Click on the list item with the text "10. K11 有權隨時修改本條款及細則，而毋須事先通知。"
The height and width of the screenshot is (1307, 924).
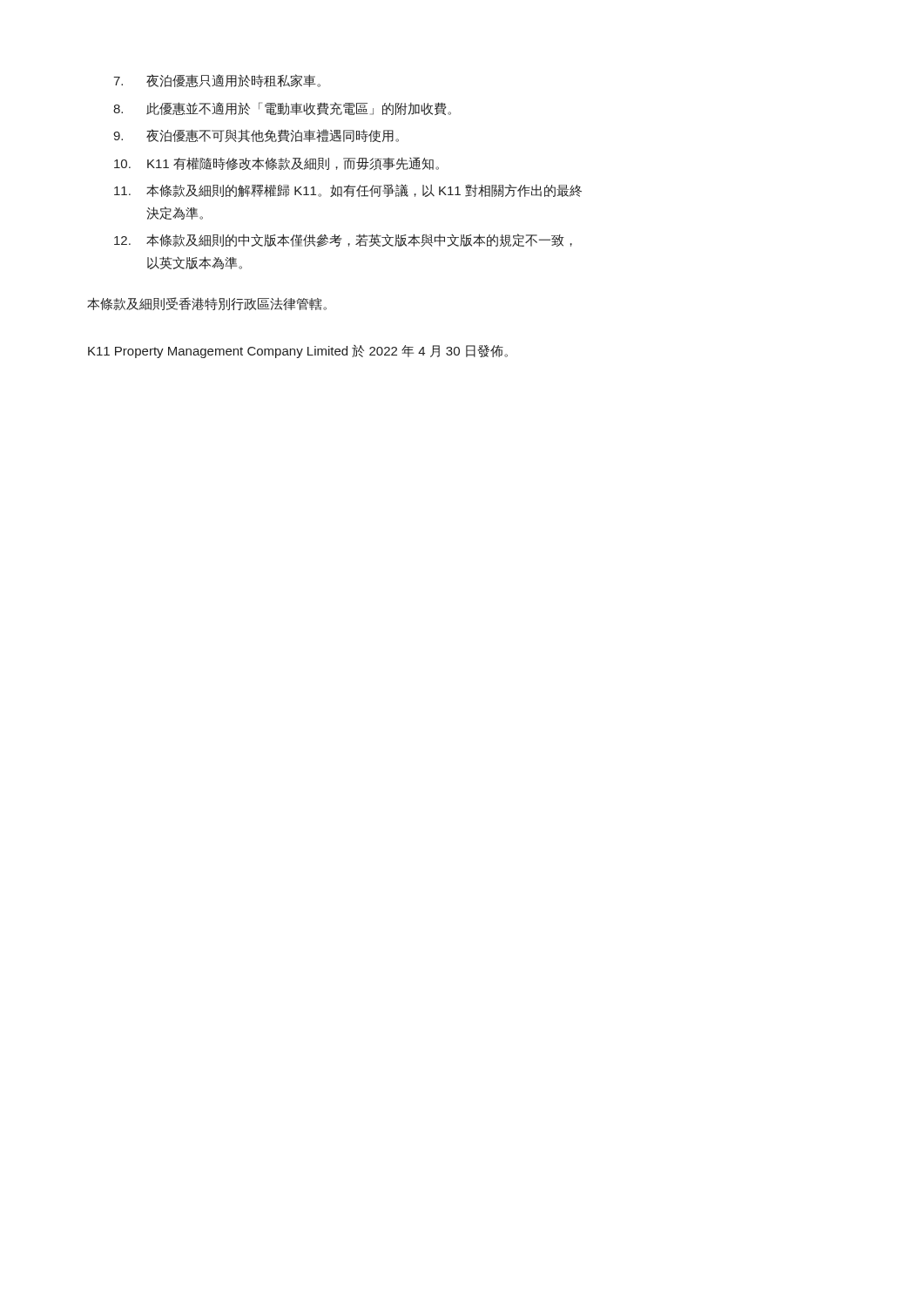277,164
